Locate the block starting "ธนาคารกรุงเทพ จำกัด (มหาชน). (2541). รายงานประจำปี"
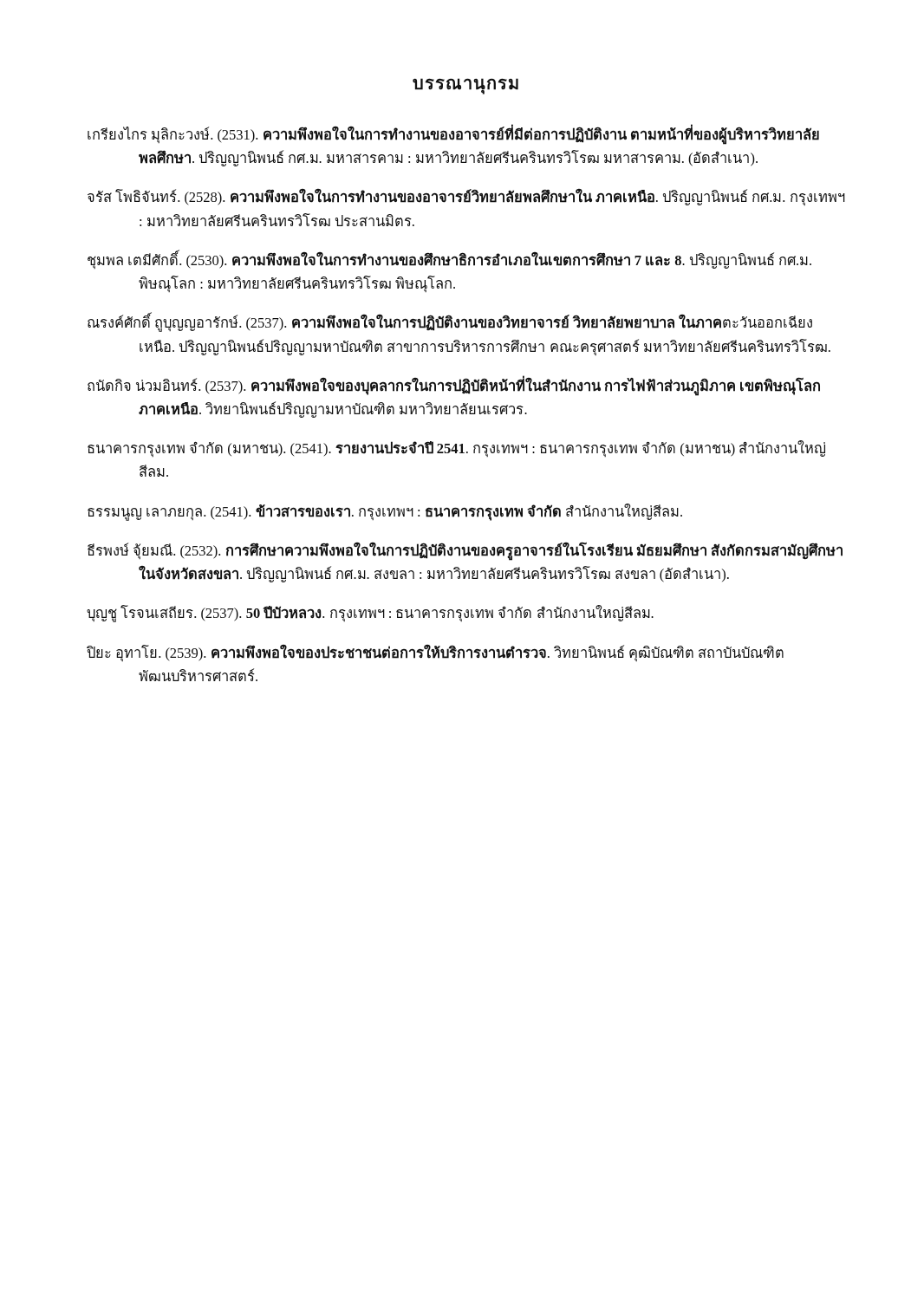This screenshot has width=924, height=1300. [x=457, y=460]
